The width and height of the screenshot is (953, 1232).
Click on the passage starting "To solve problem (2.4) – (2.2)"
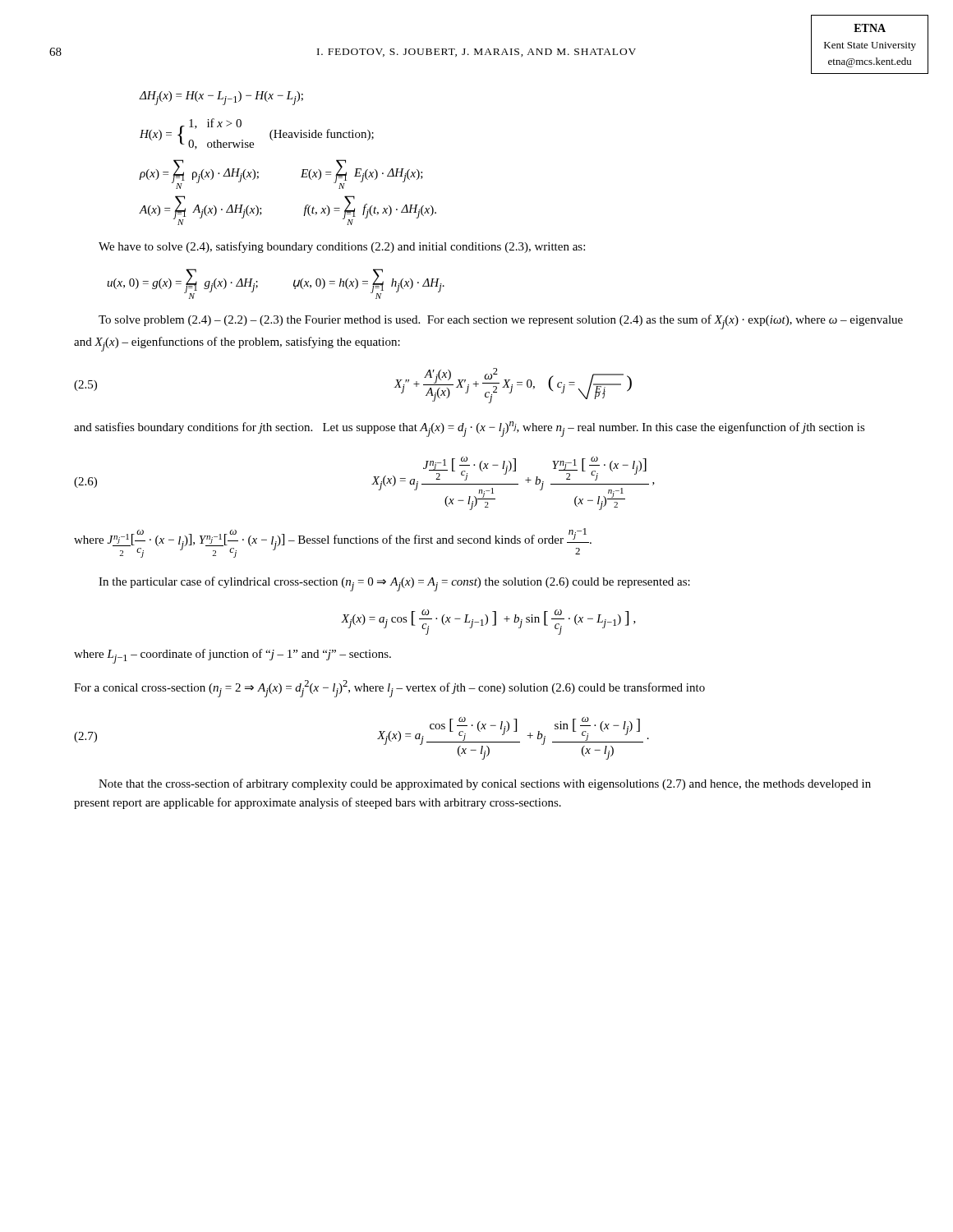point(489,332)
